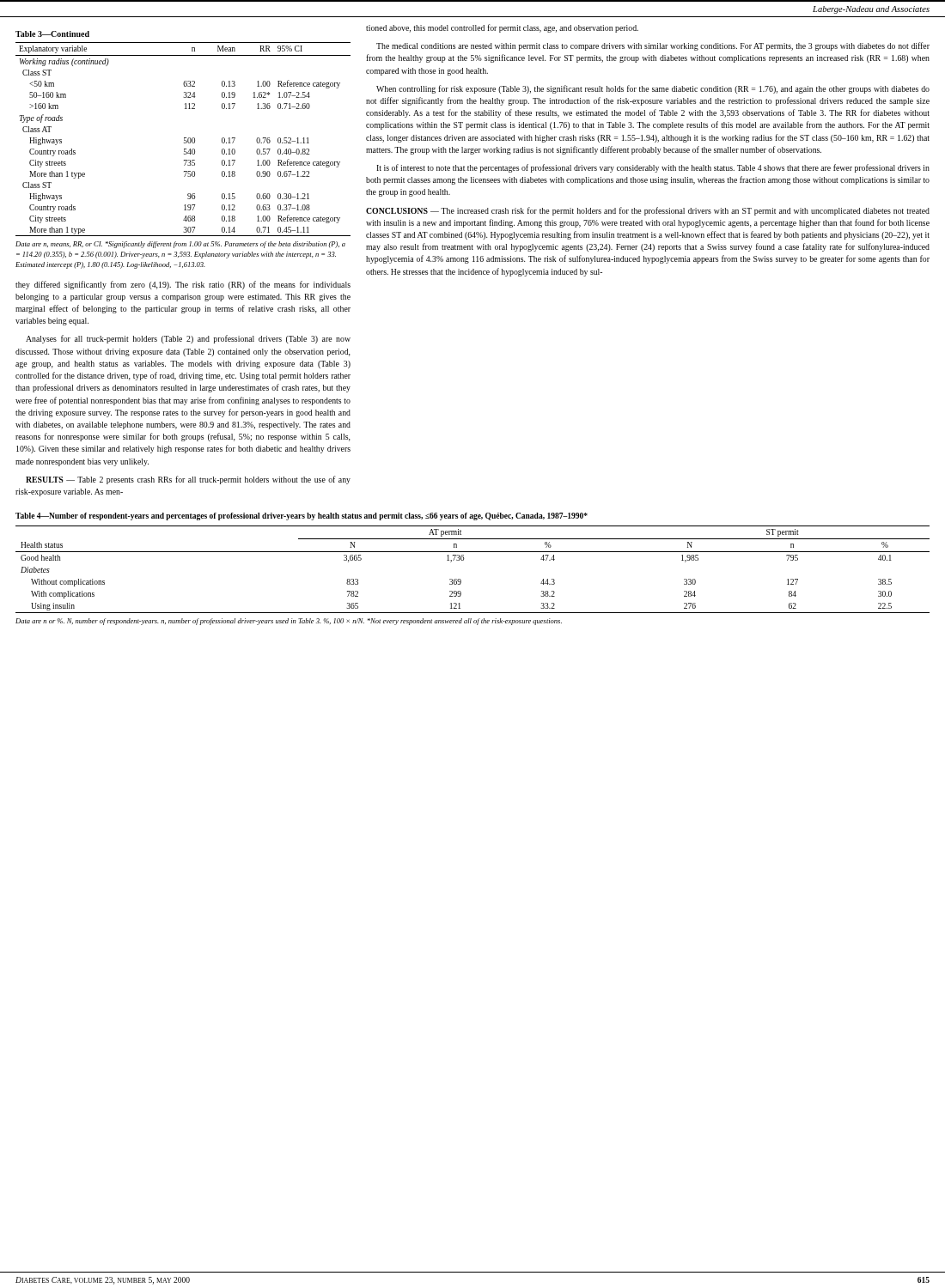The height and width of the screenshot is (1288, 945).
Task: Select the table that reads "Health status"
Action: click(x=472, y=570)
